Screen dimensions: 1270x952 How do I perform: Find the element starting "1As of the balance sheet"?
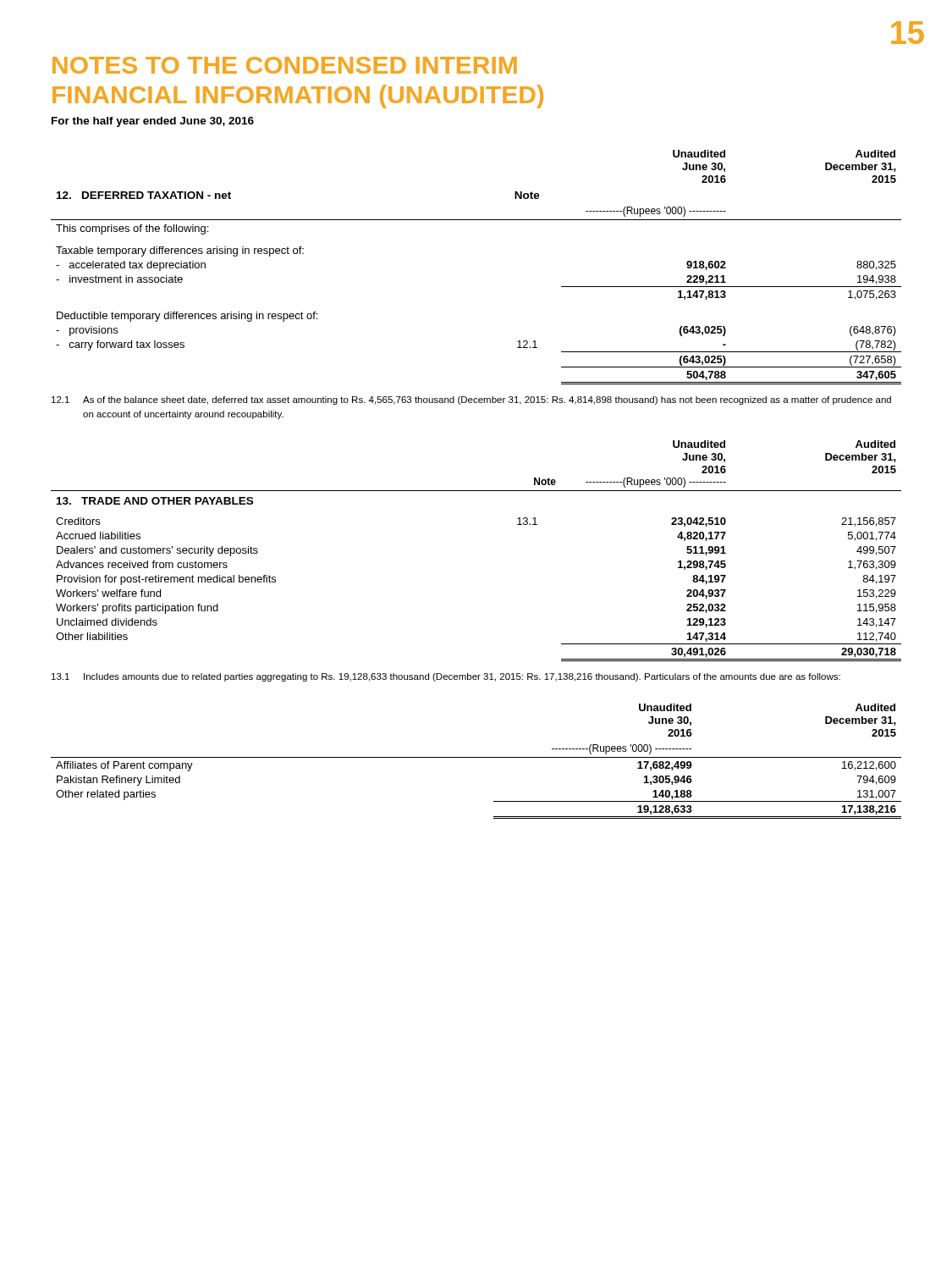(473, 407)
